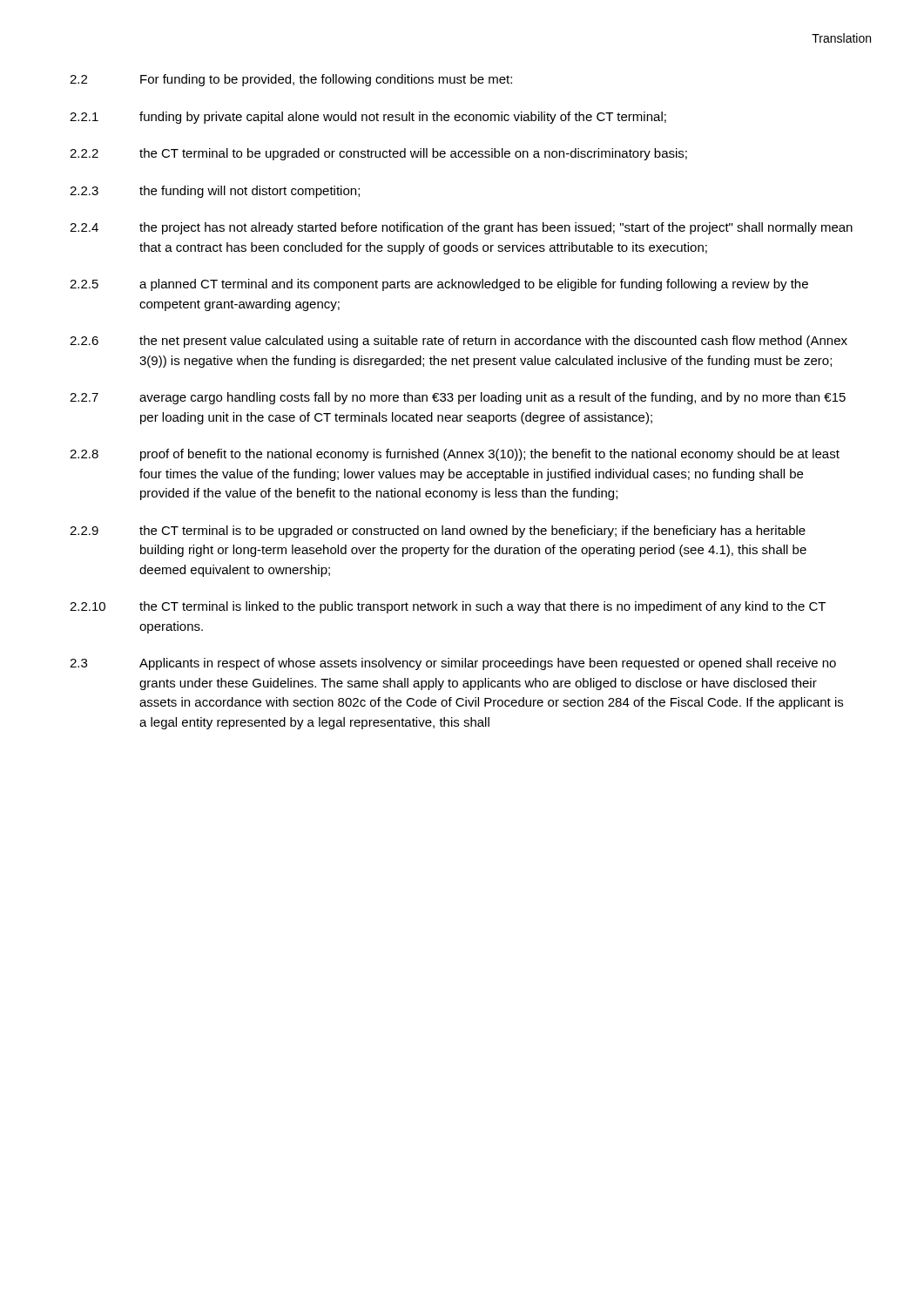
Task: Point to the region starting "2.2.7 average cargo handling costs fall by no"
Action: tap(462, 407)
